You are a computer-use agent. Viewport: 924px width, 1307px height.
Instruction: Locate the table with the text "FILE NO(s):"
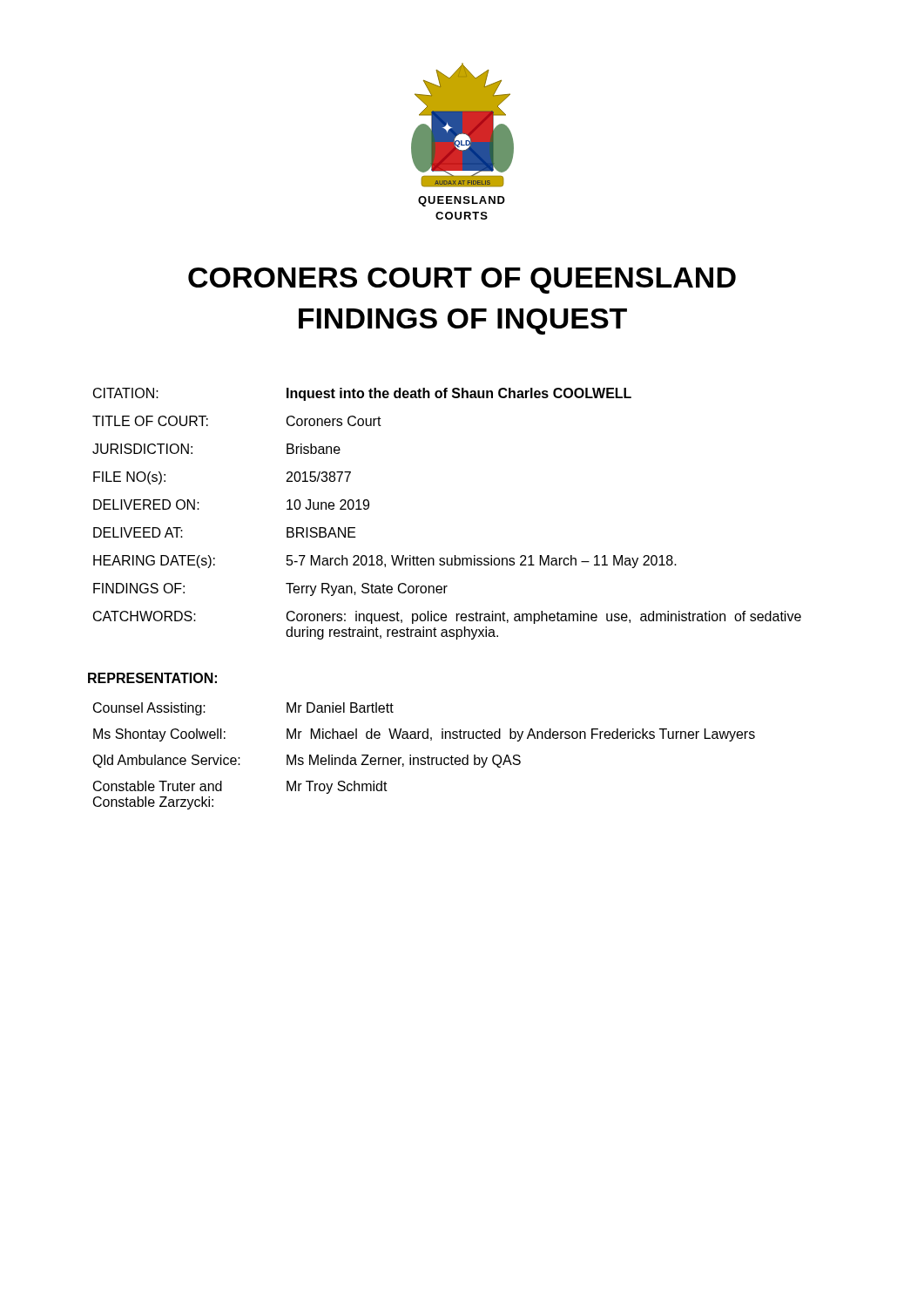coord(462,514)
